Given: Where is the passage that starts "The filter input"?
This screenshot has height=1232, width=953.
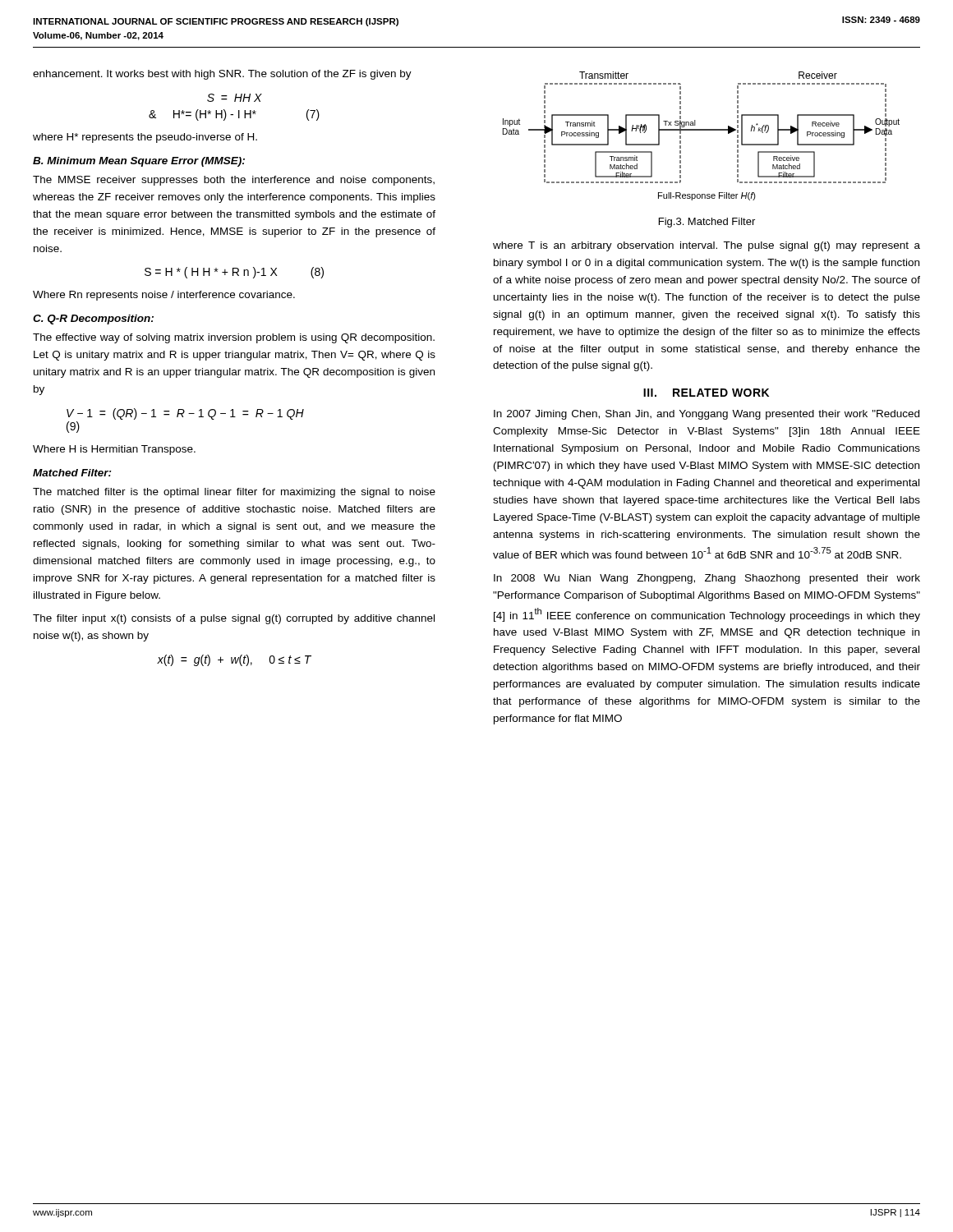Looking at the screenshot, I should 234,628.
